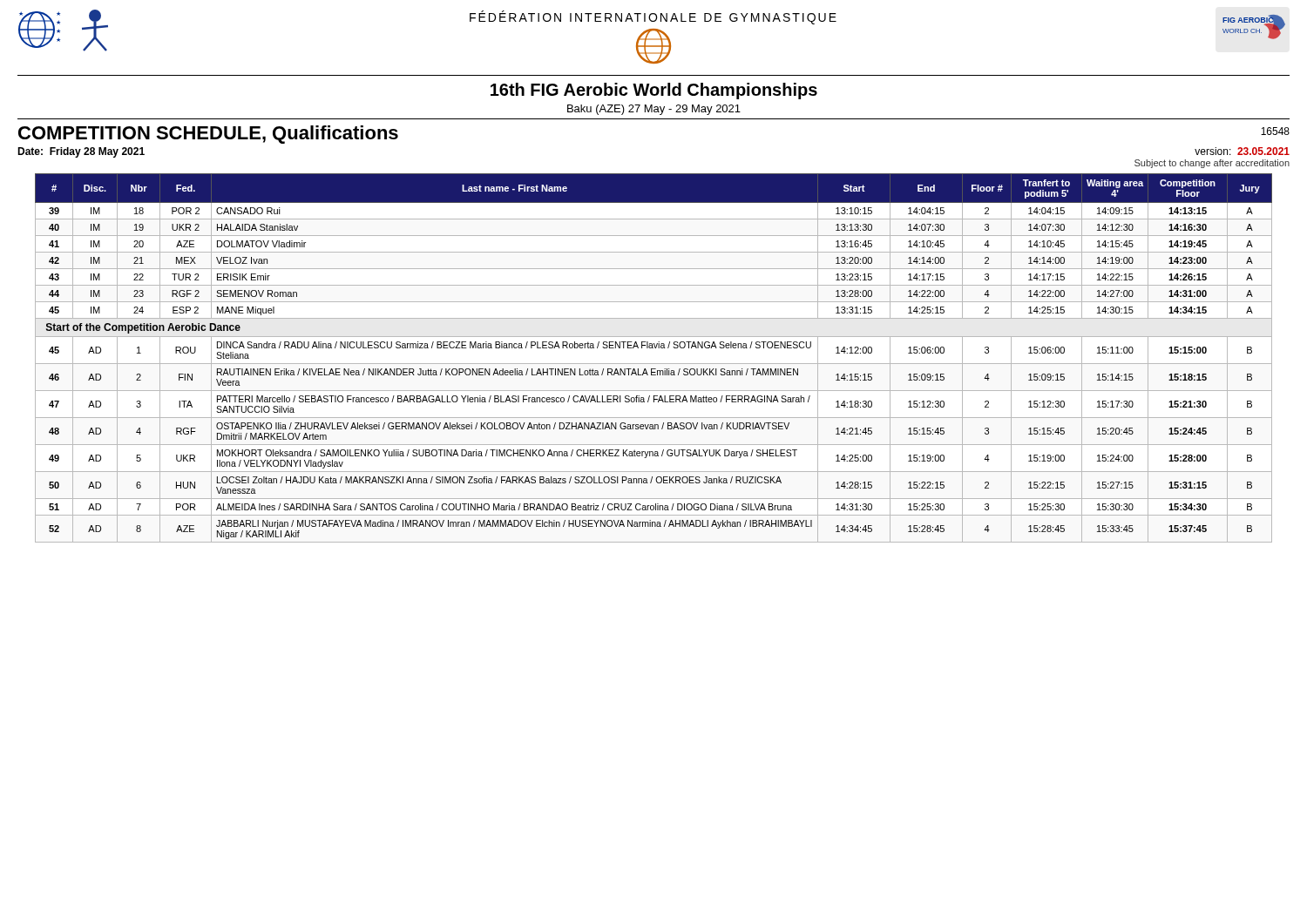Select the table that reads "Tranfert to podium 5'"

(654, 358)
